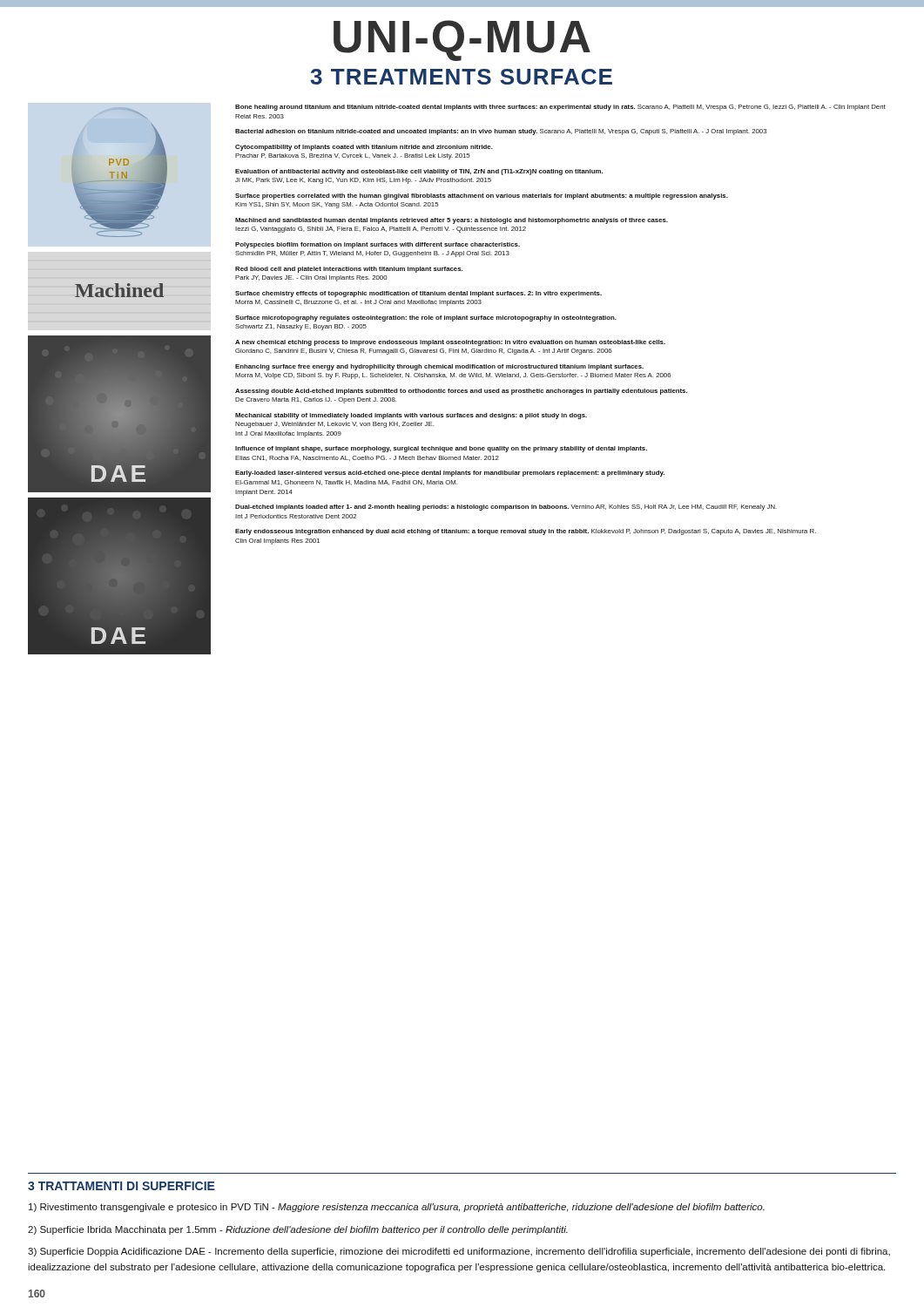
Task: Select the block starting "Machined and sandblasted"
Action: 452,224
